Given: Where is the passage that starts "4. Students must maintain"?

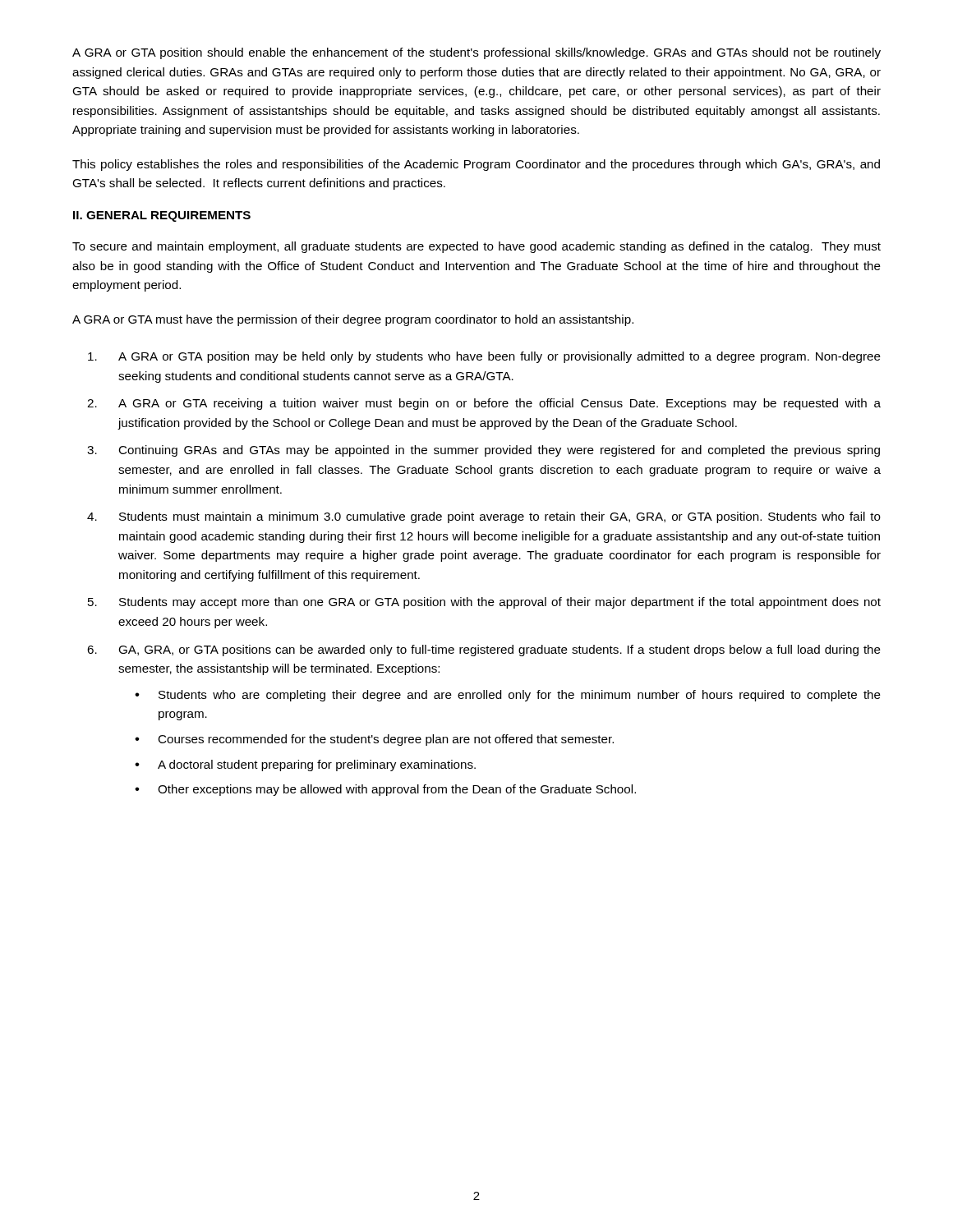Looking at the screenshot, I should pyautogui.click(x=476, y=546).
